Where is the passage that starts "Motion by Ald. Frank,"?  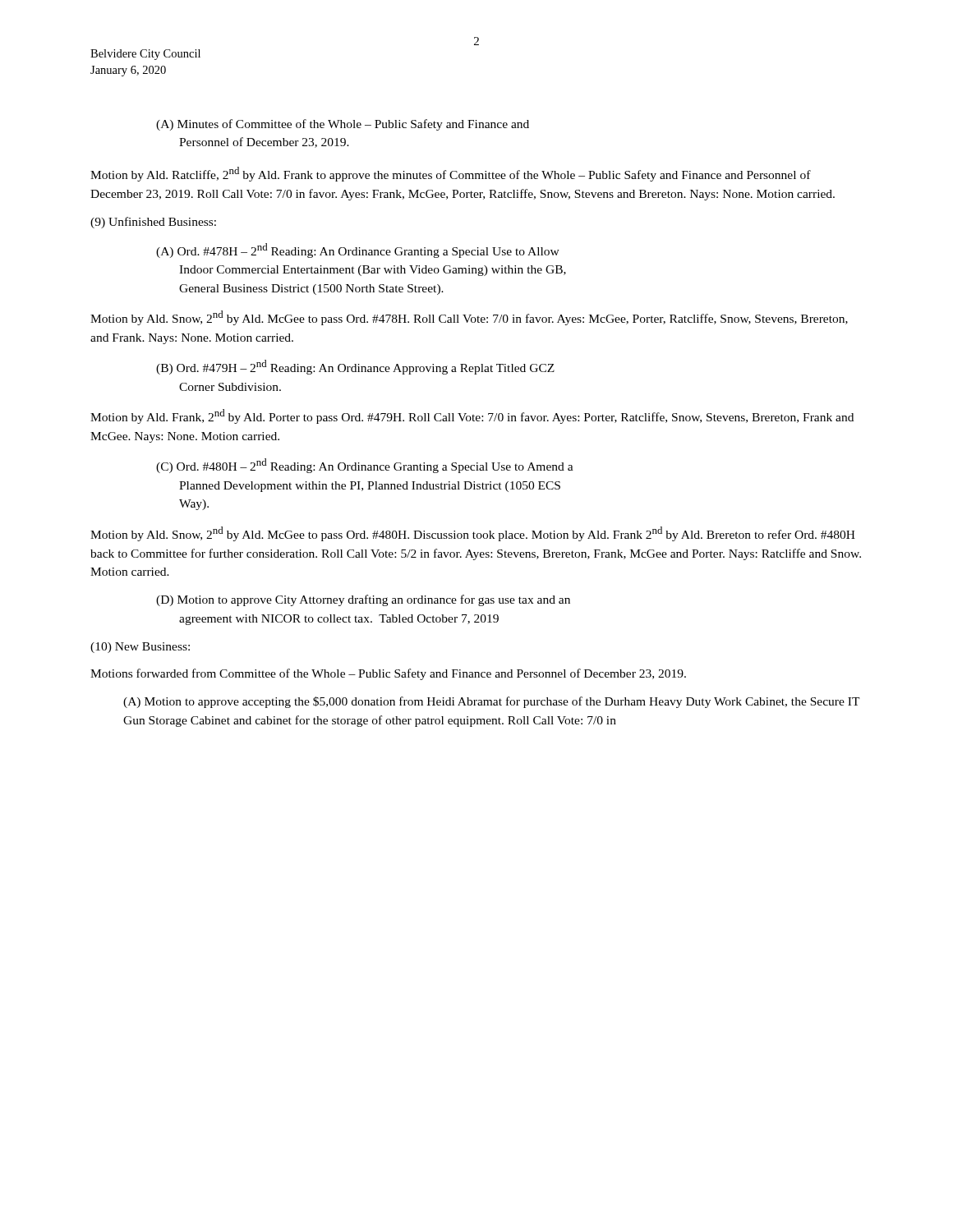pos(472,425)
